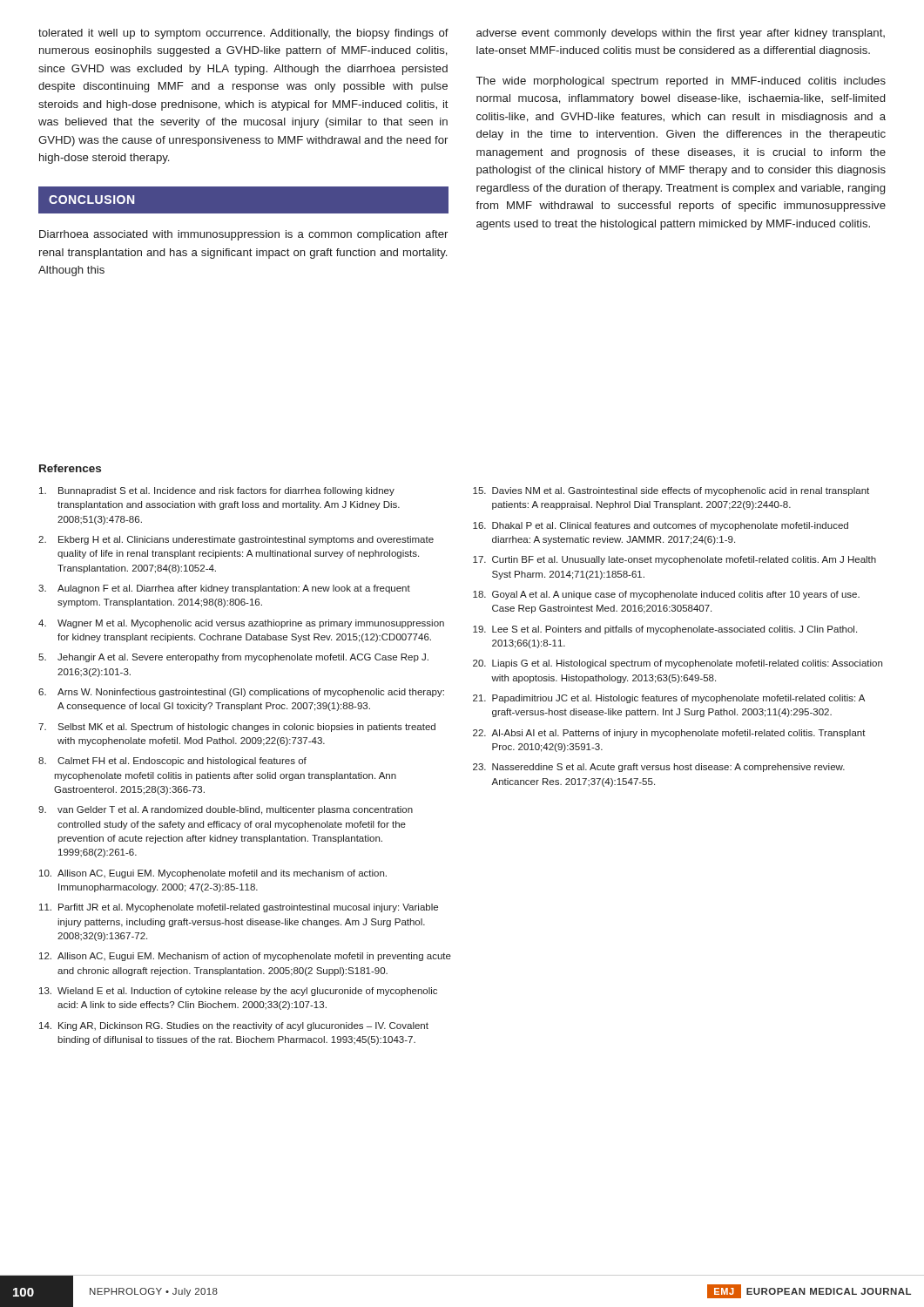Find the list item containing "21. Papadimitriou JC et al. Histologic features"
This screenshot has height=1307, width=924.
pyautogui.click(x=679, y=705)
